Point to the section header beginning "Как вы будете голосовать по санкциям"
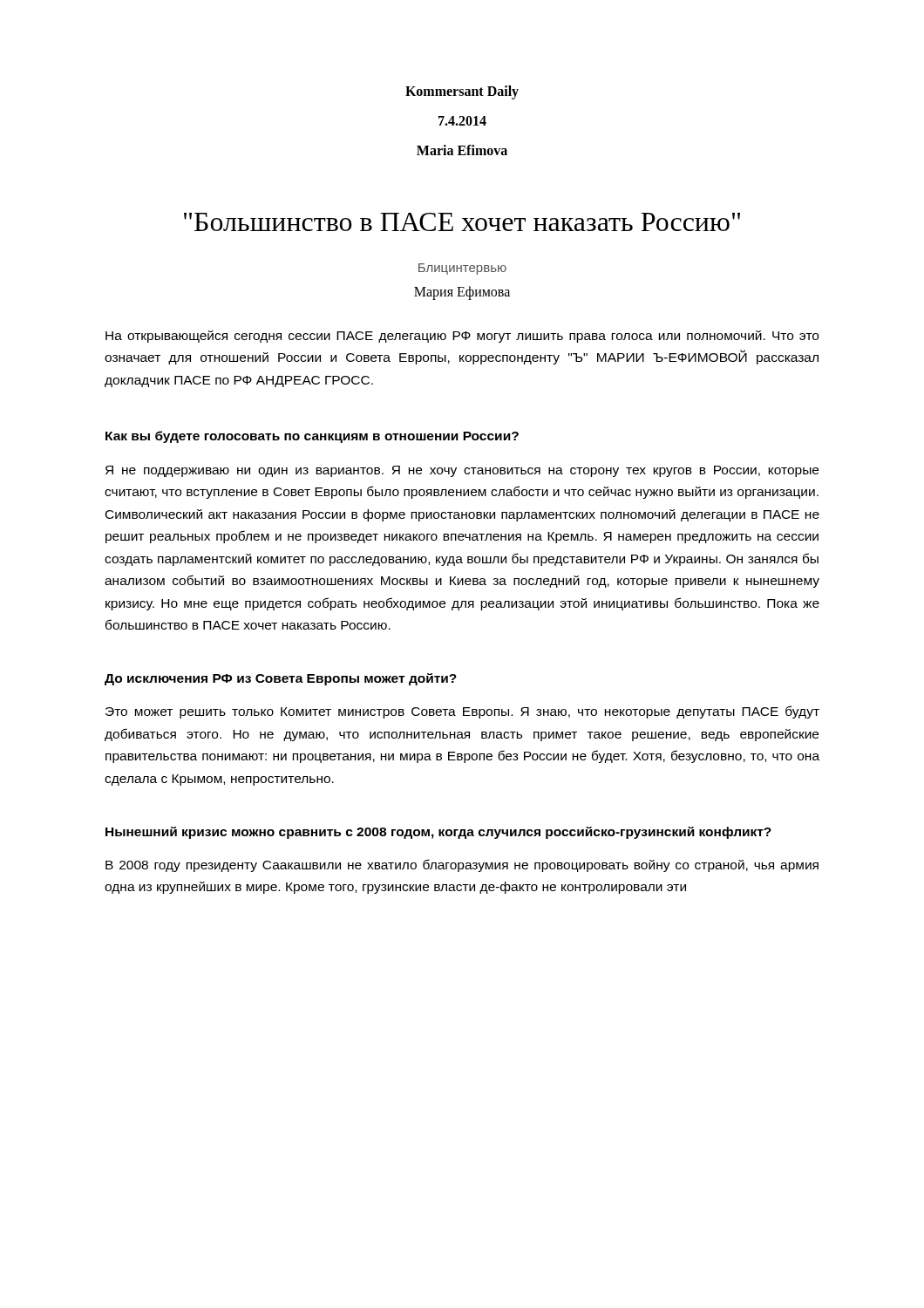The image size is (924, 1308). tap(312, 436)
